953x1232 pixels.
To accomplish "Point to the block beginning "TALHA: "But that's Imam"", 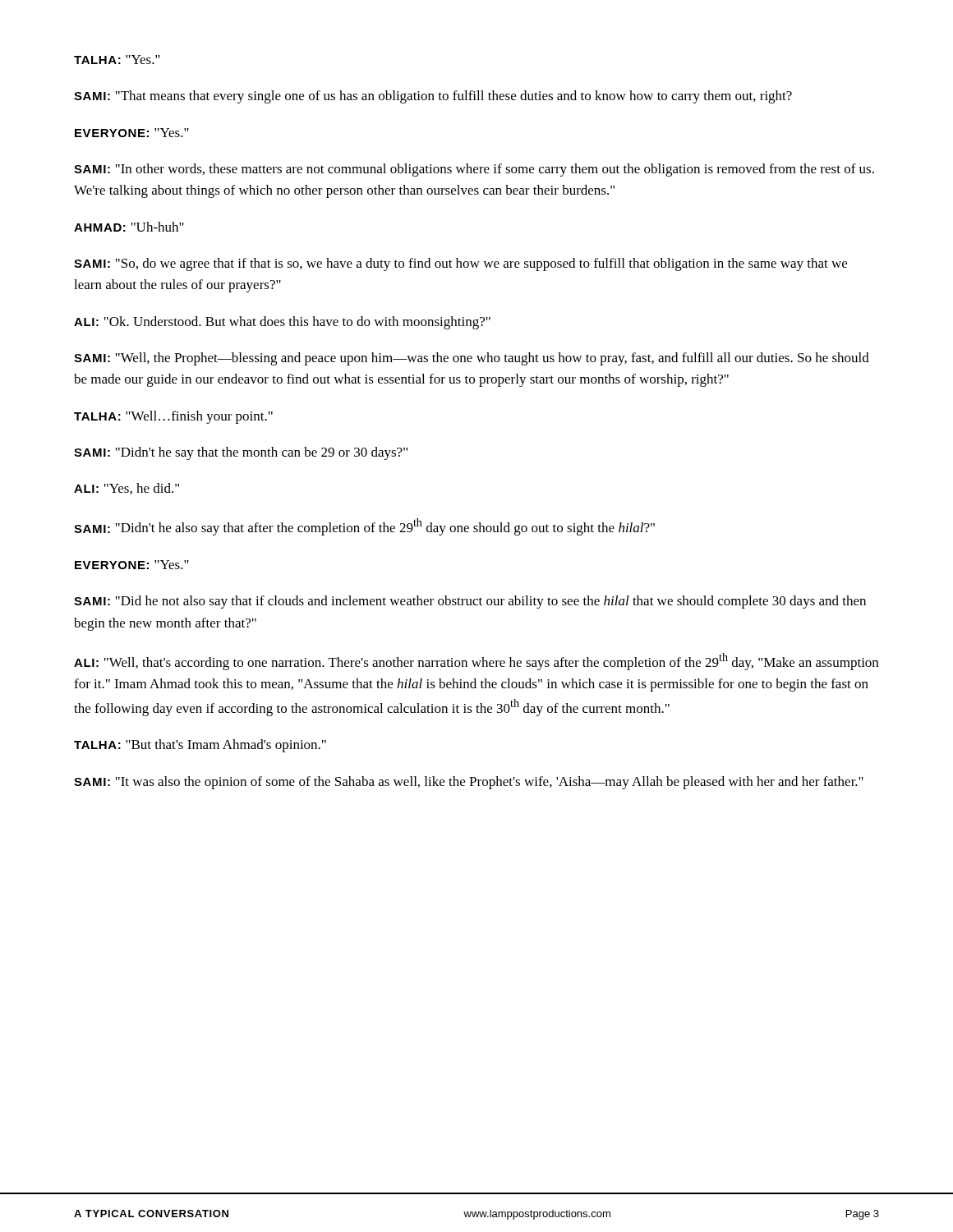I will [x=200, y=745].
